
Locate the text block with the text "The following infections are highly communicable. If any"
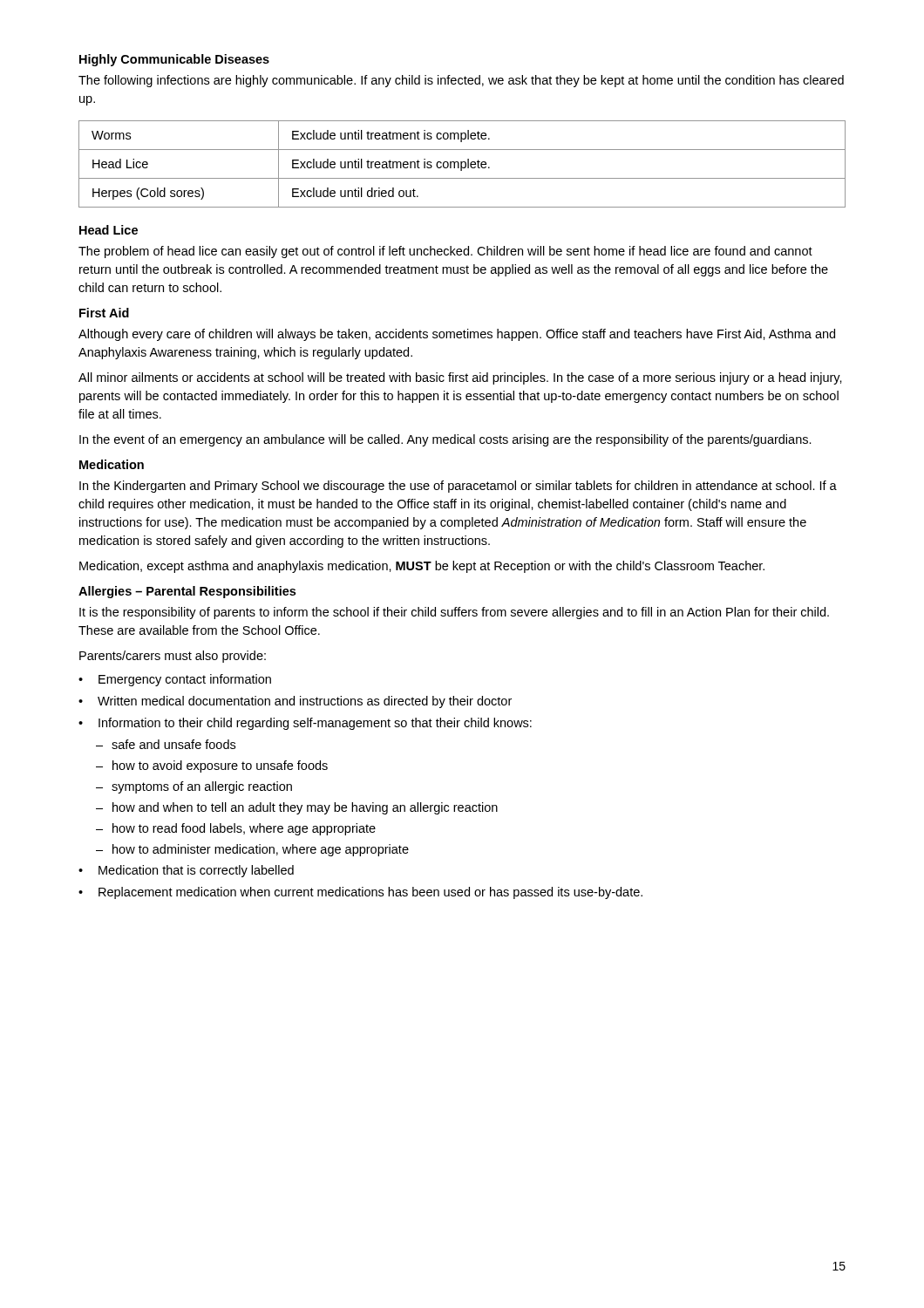[461, 89]
